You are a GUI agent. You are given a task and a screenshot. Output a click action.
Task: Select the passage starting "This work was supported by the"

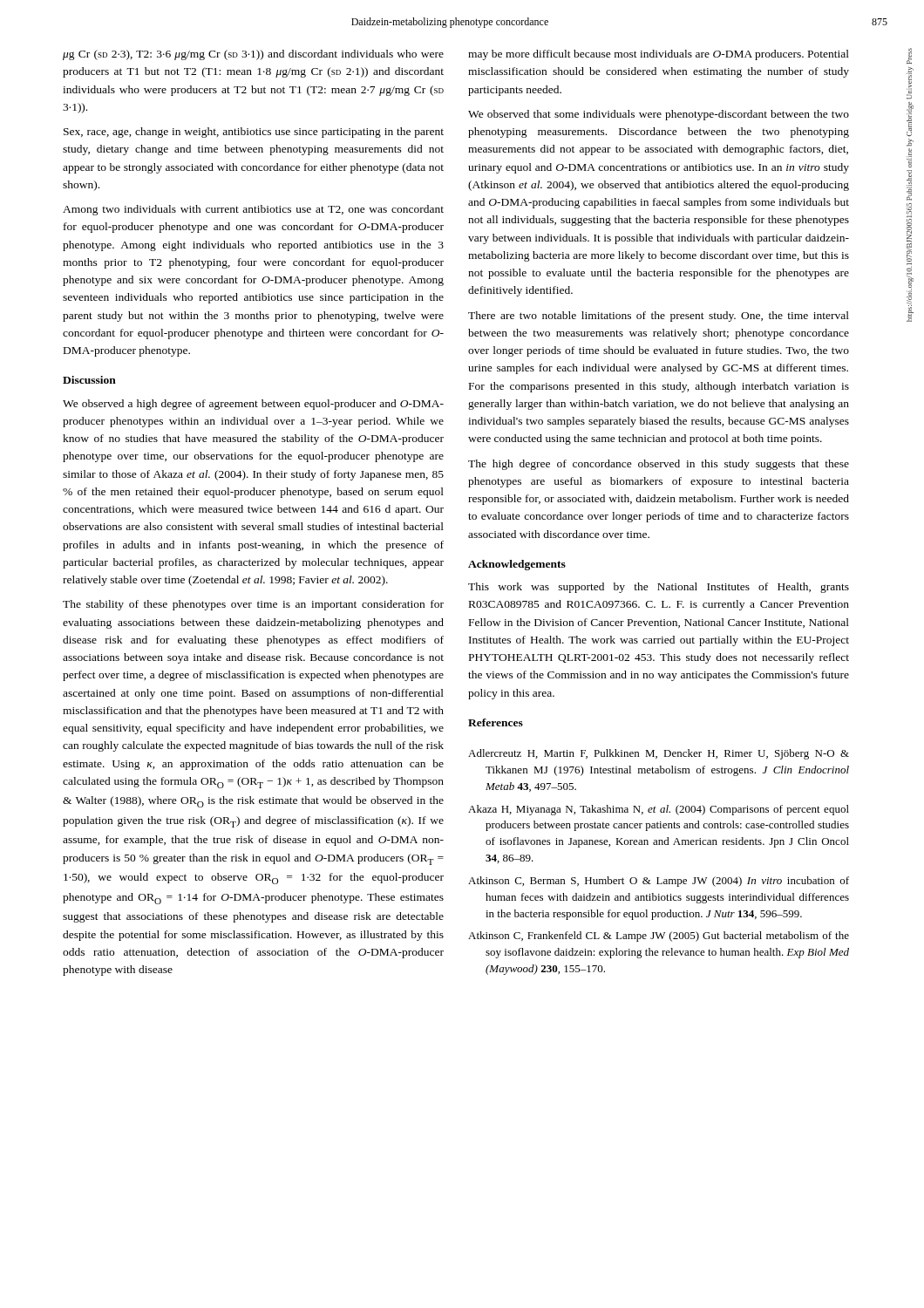tap(659, 640)
